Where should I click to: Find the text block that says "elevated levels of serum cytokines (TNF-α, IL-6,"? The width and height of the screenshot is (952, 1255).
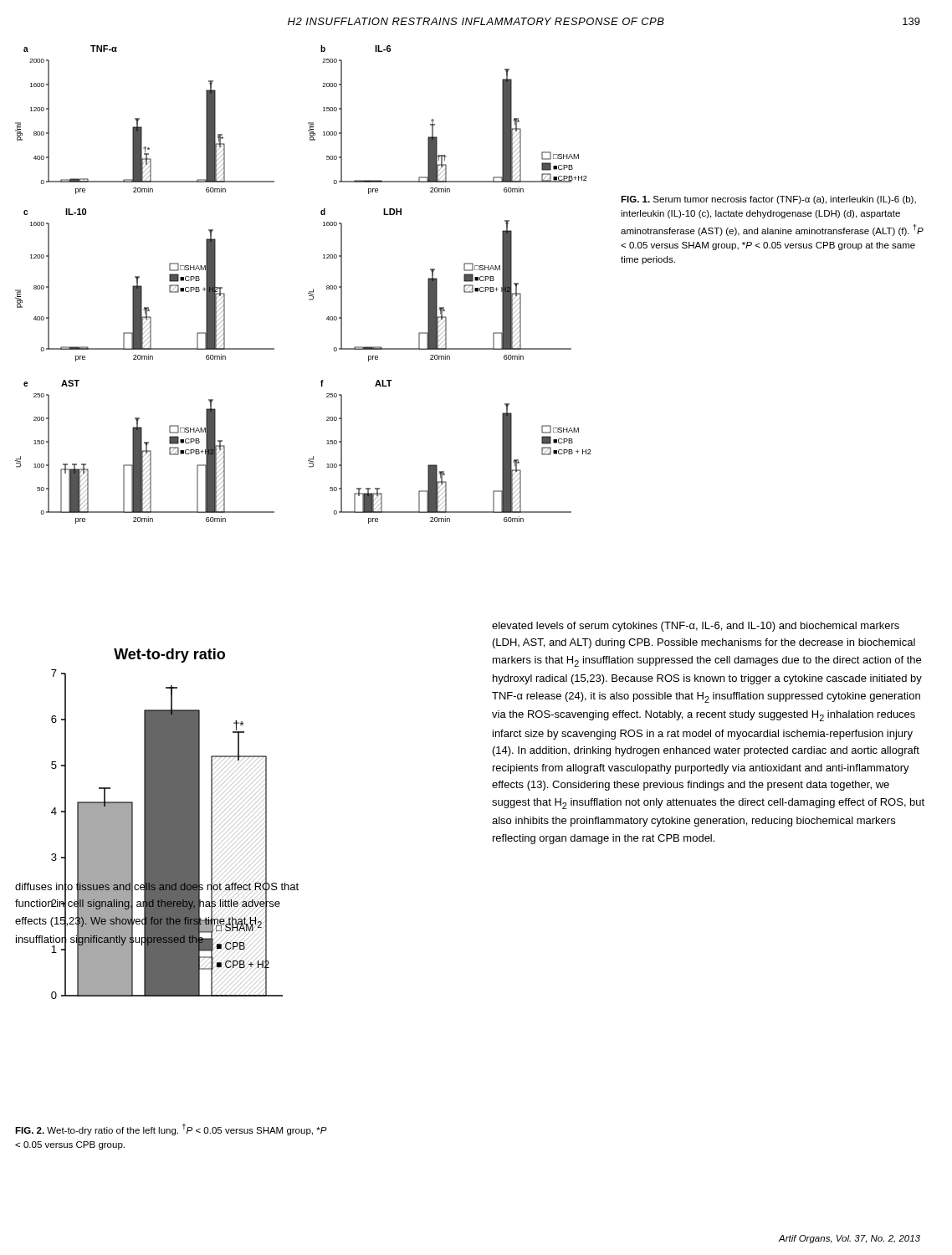pyautogui.click(x=708, y=731)
